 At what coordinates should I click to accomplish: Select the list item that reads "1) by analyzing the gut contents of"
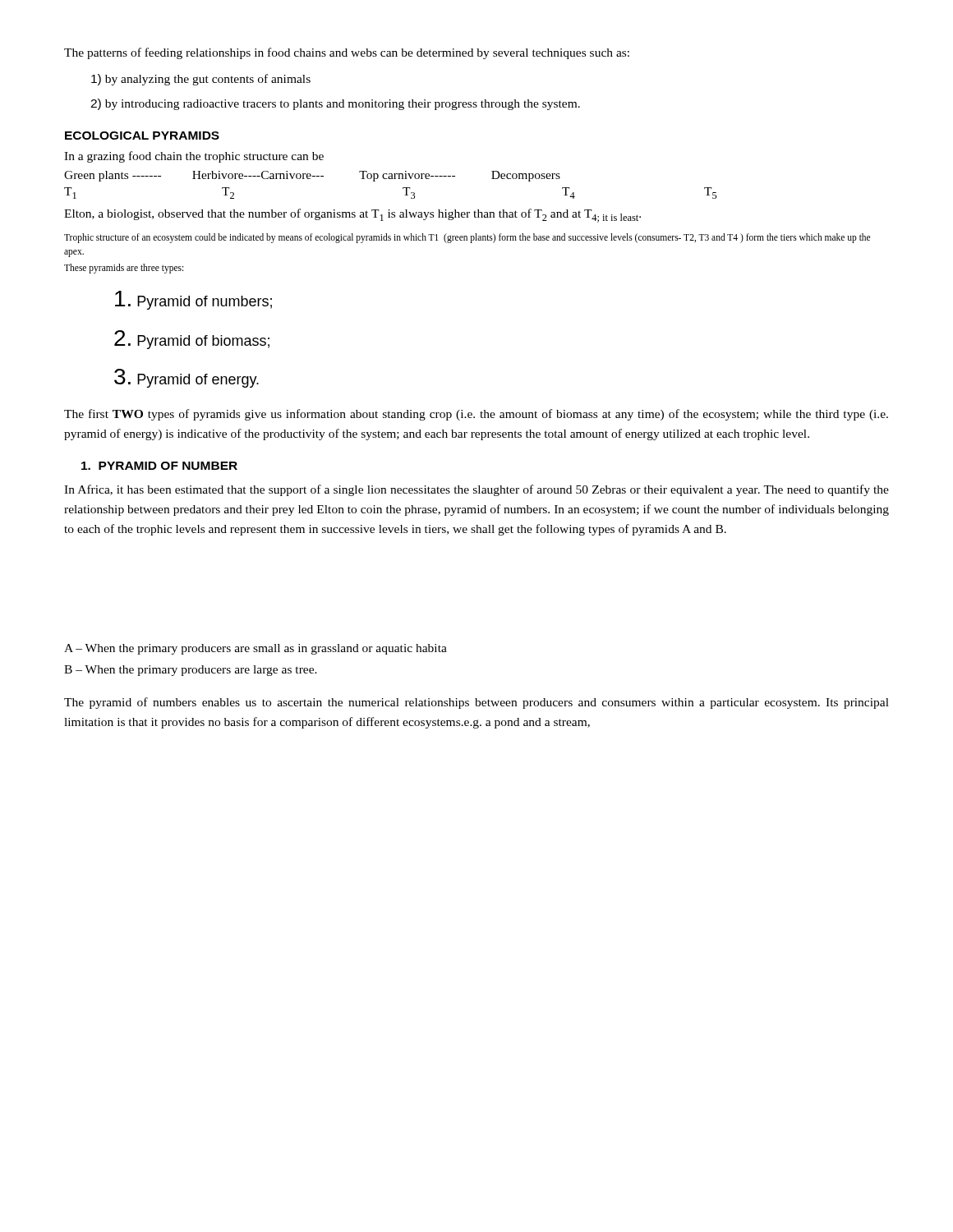[x=201, y=78]
